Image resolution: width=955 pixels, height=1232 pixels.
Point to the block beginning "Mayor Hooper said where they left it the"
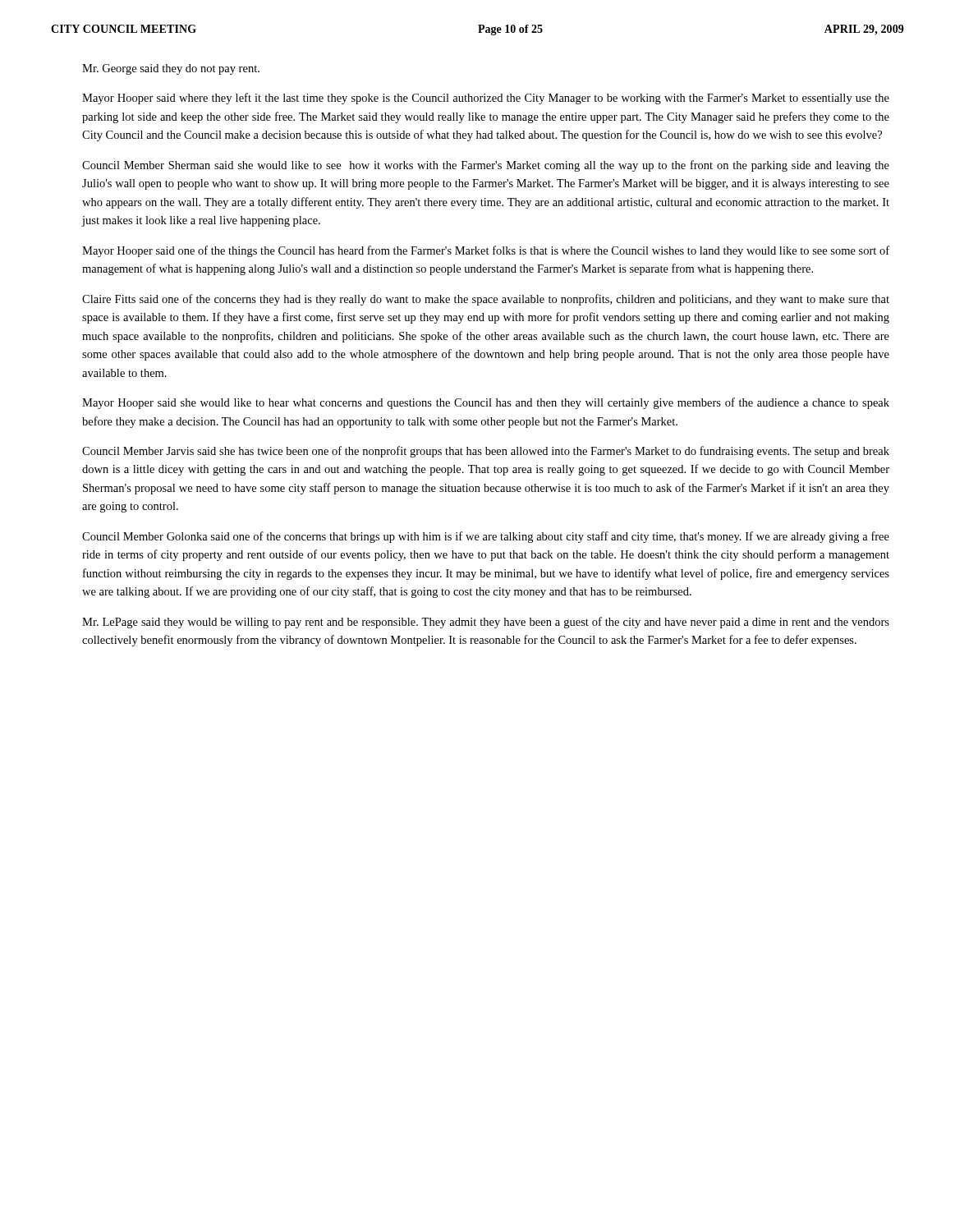tap(486, 117)
